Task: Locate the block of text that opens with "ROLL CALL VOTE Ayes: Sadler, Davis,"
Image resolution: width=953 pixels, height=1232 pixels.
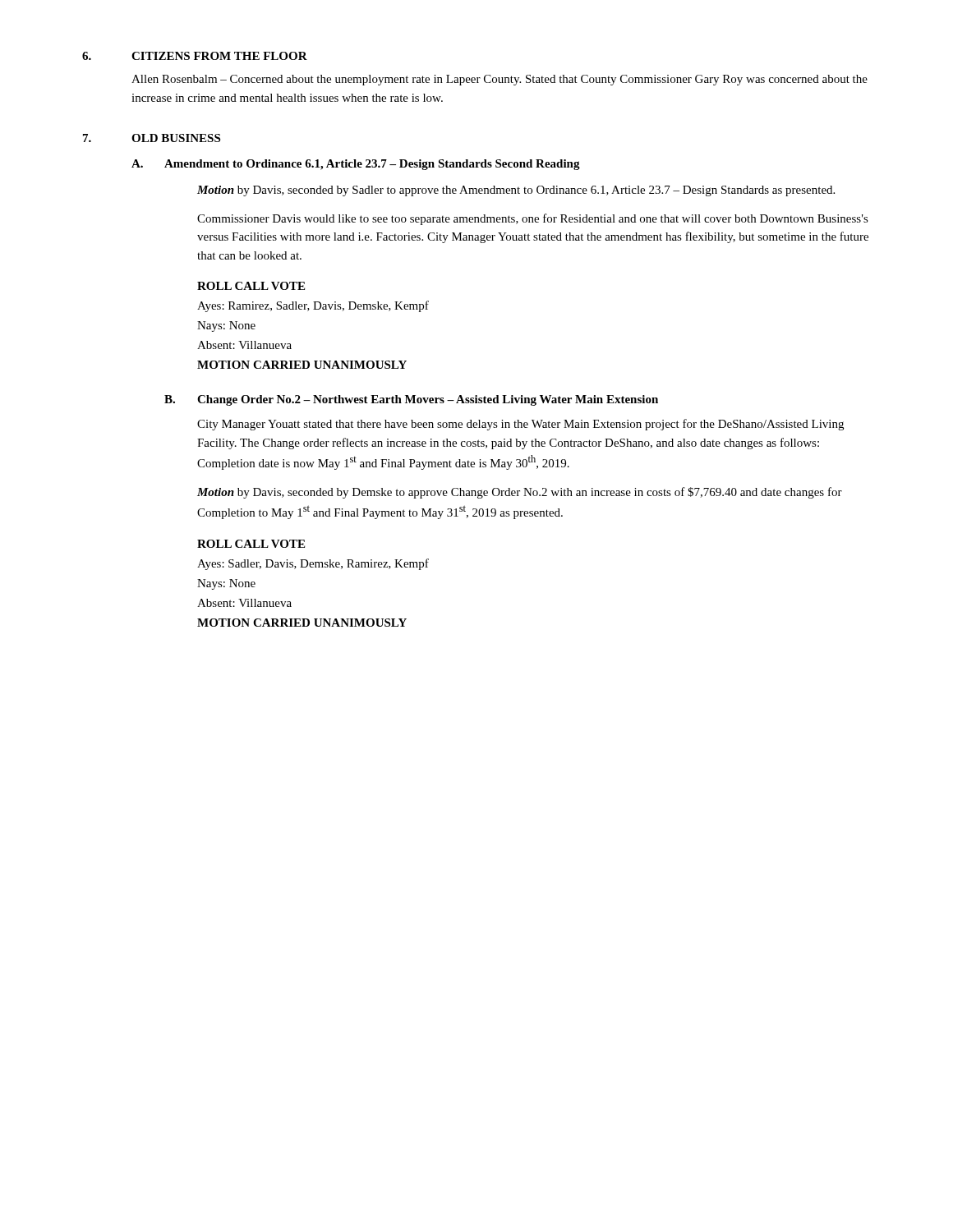Action: tap(251, 544)
